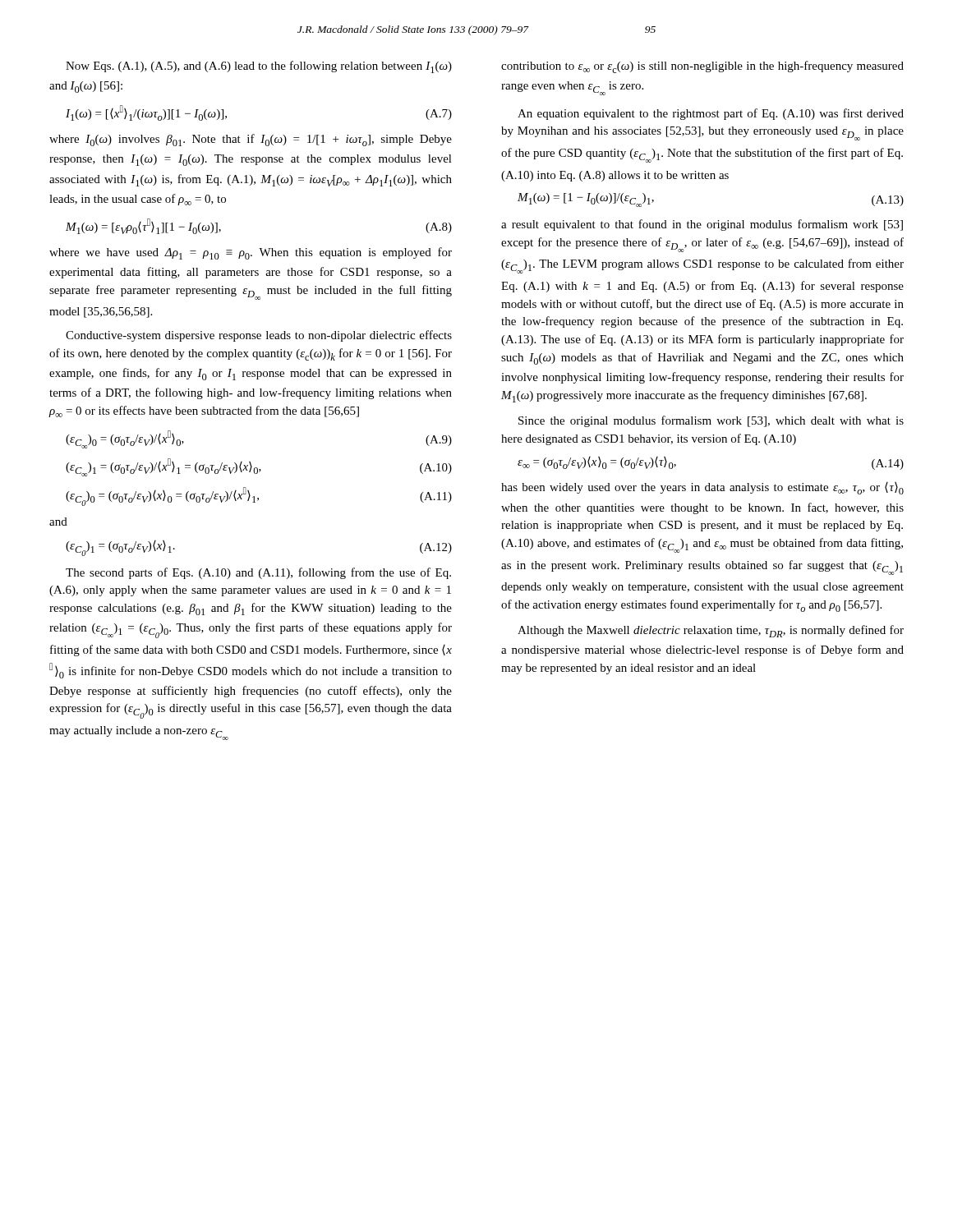Find the block on this page that starts "where we have used Δρ1 ="
953x1232 pixels.
click(251, 282)
